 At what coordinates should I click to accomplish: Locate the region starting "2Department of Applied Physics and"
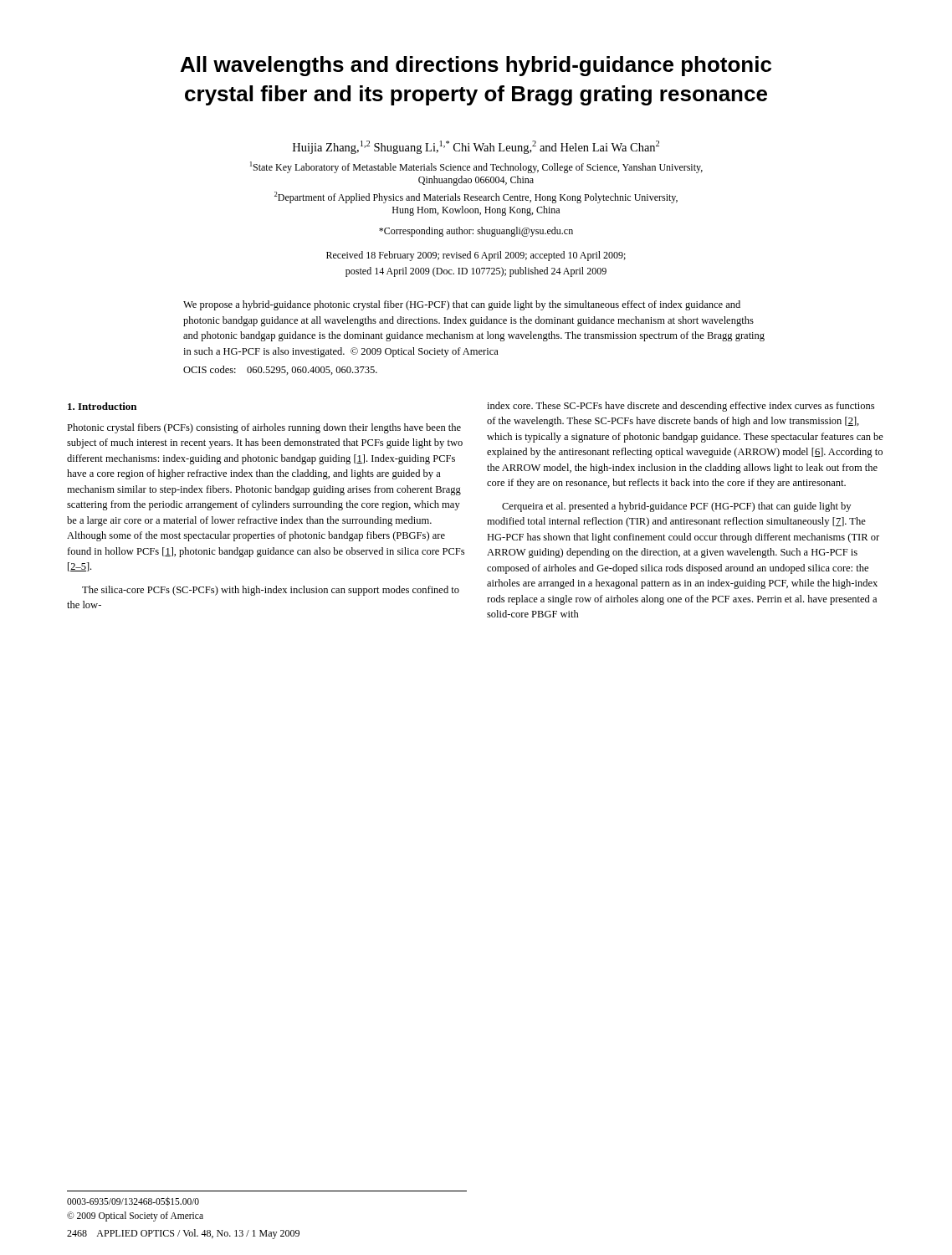pyautogui.click(x=476, y=203)
